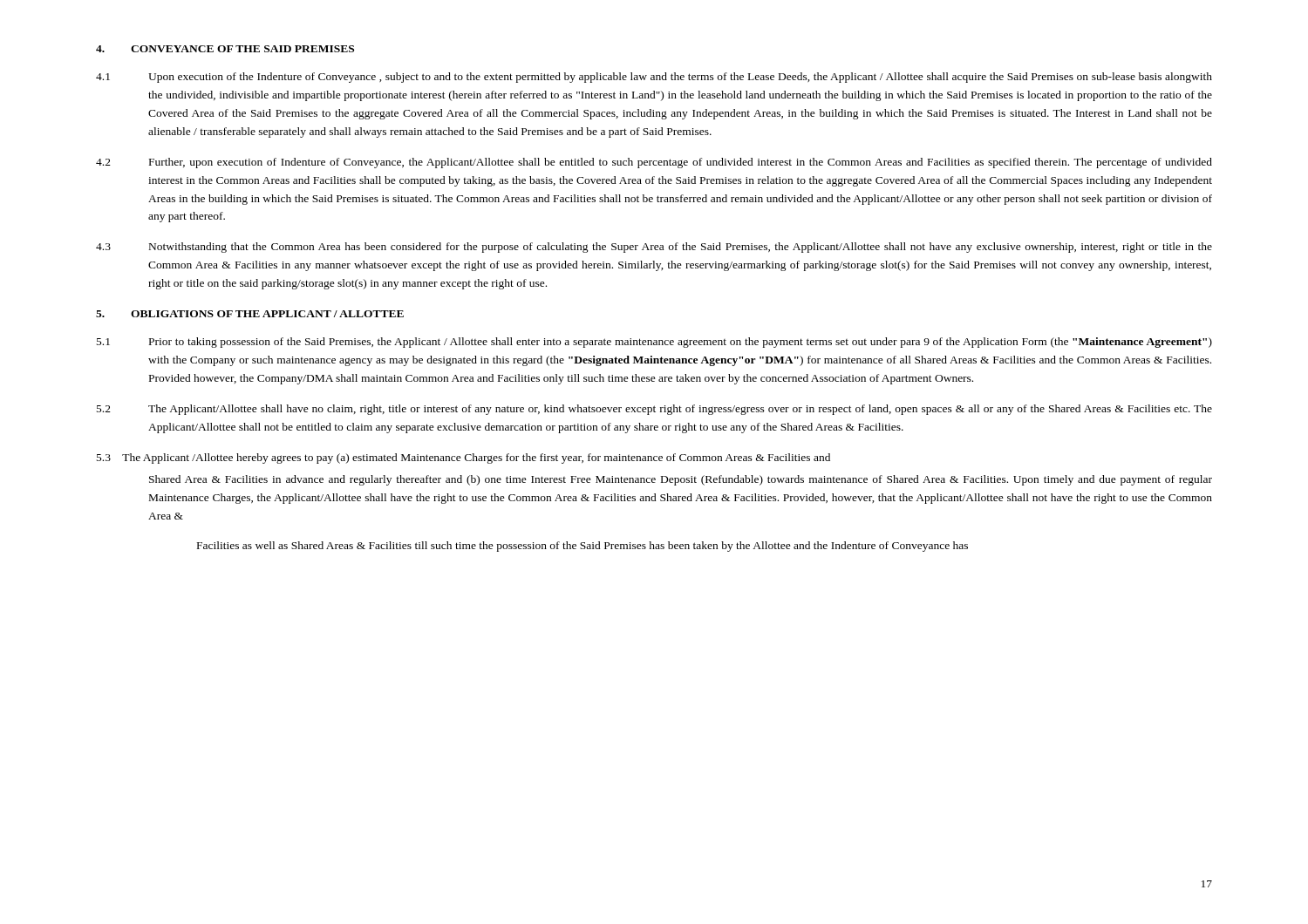Navigate to the region starting "5. OBLIGATIONS OF THE APPLICANT /"
1308x924 pixels.
tap(250, 314)
